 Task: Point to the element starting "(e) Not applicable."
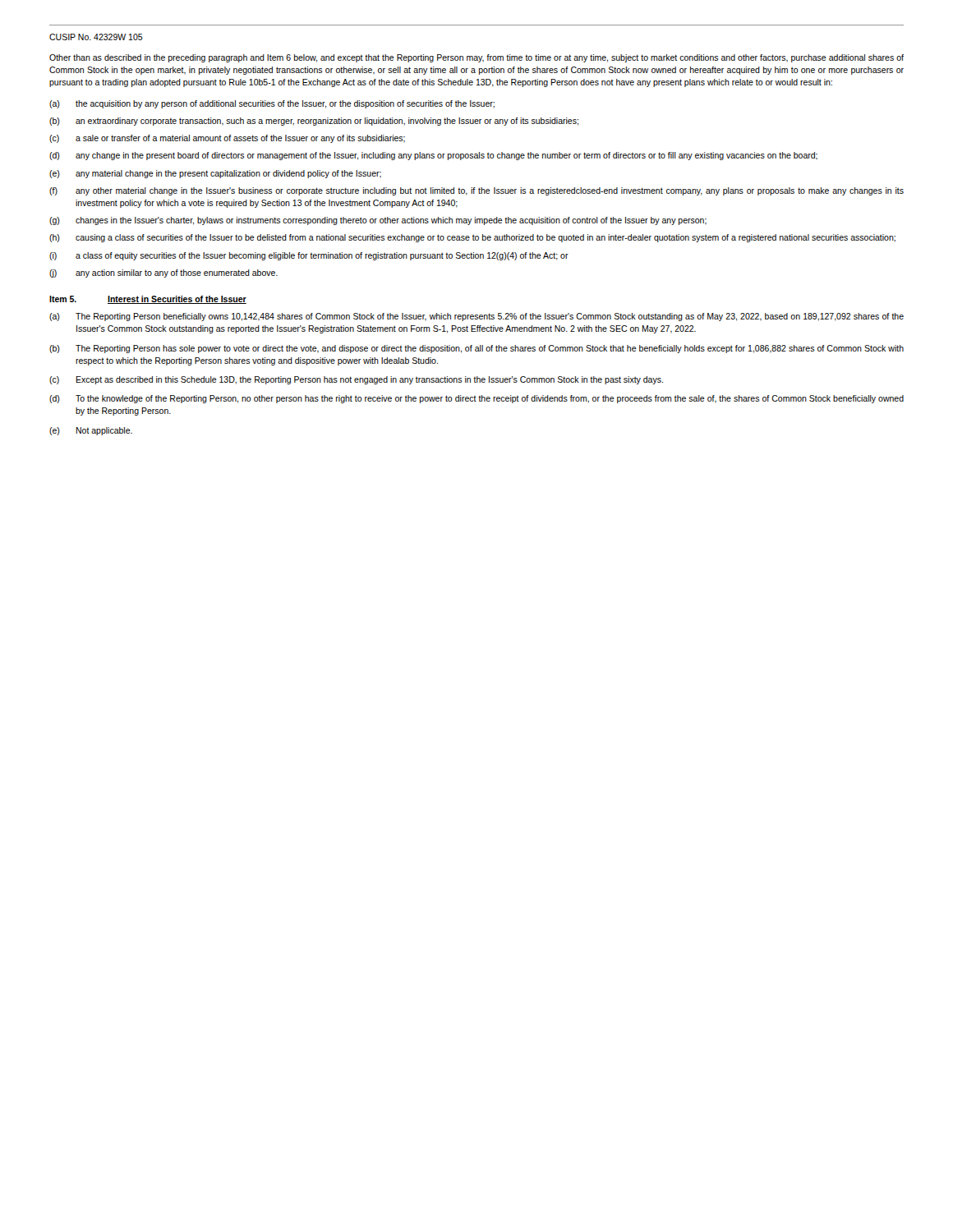(91, 431)
